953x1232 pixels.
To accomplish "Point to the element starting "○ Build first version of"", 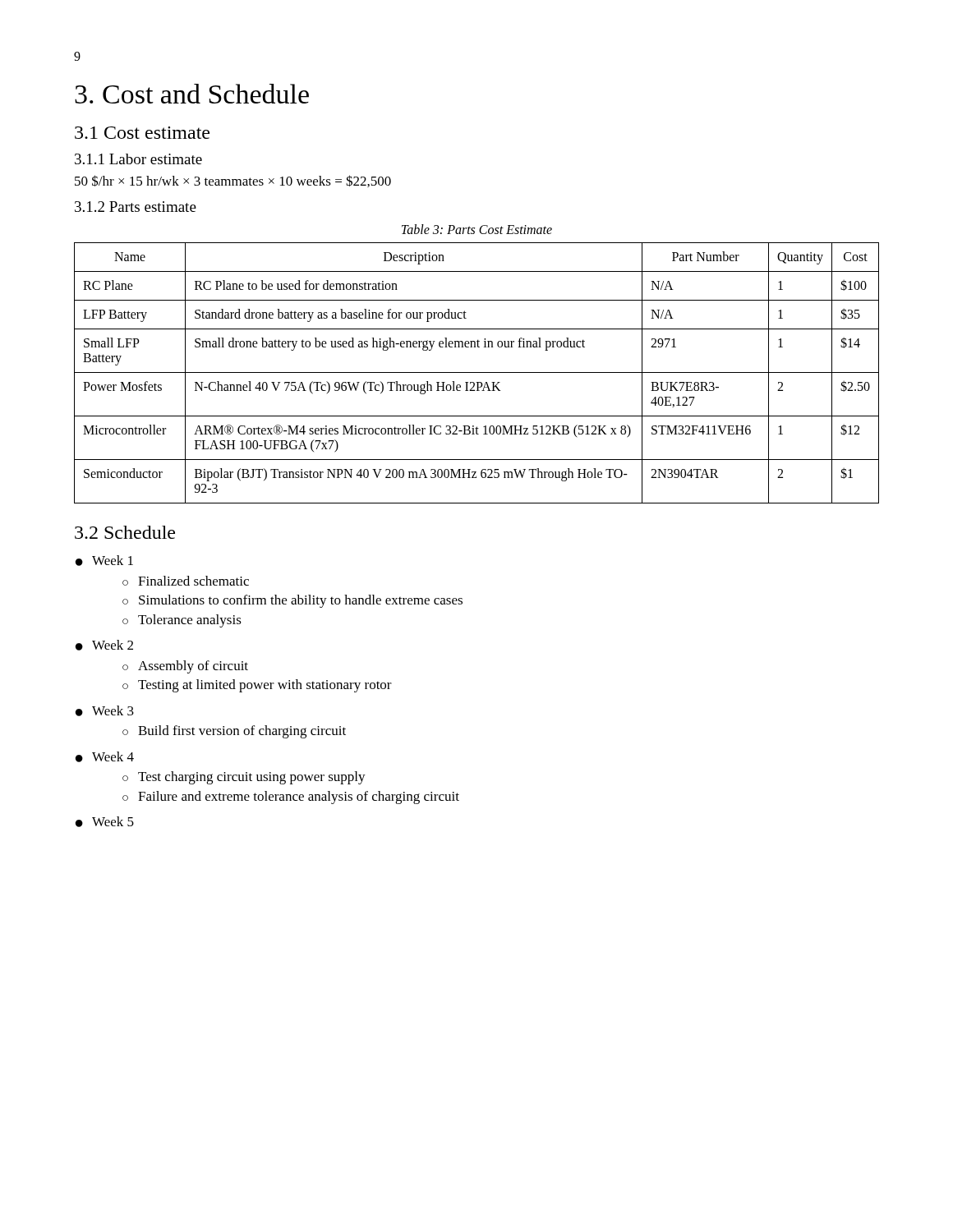I will tap(234, 732).
